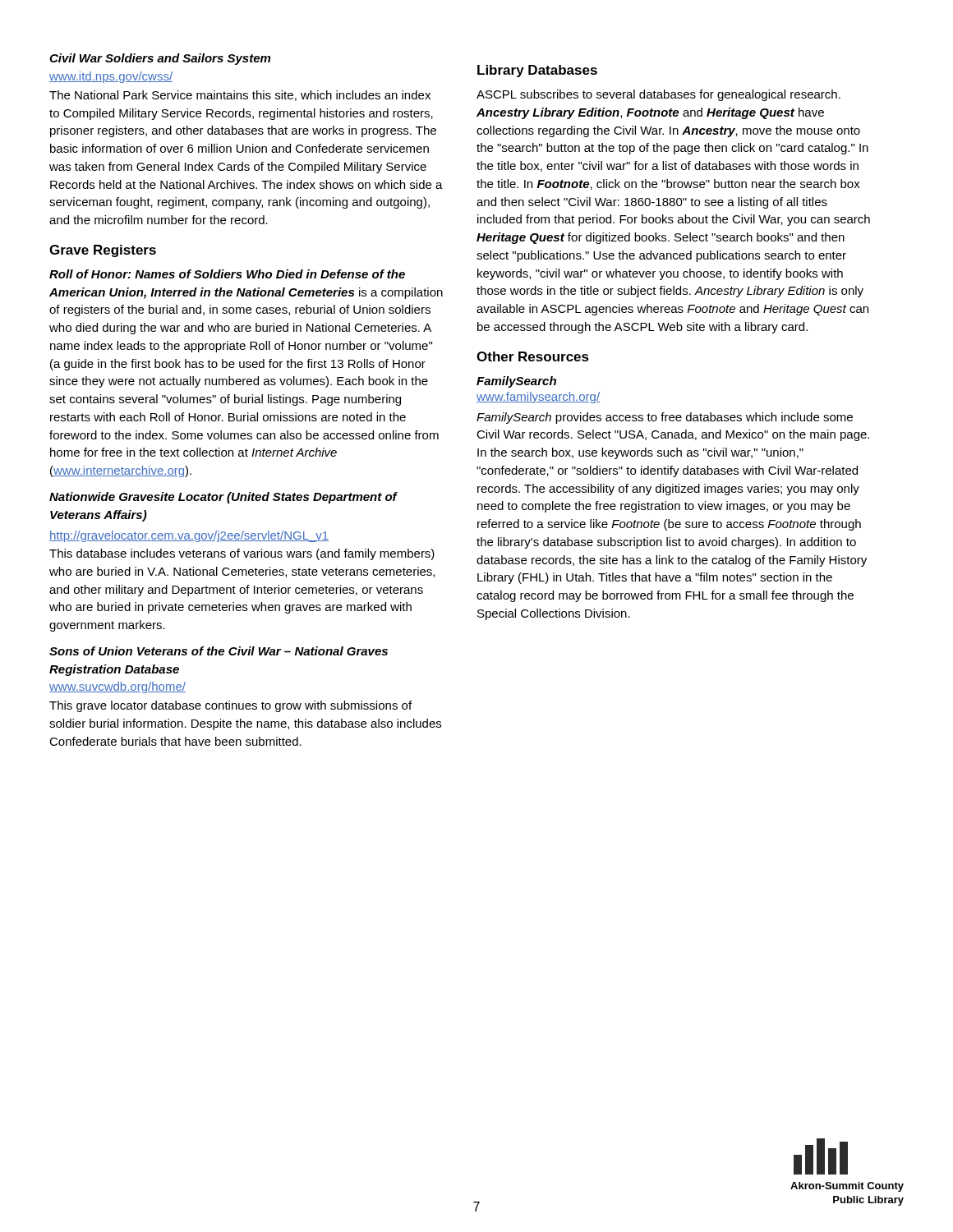The height and width of the screenshot is (1232, 953).
Task: Where does it say "Library Databases"?
Action: click(x=537, y=71)
